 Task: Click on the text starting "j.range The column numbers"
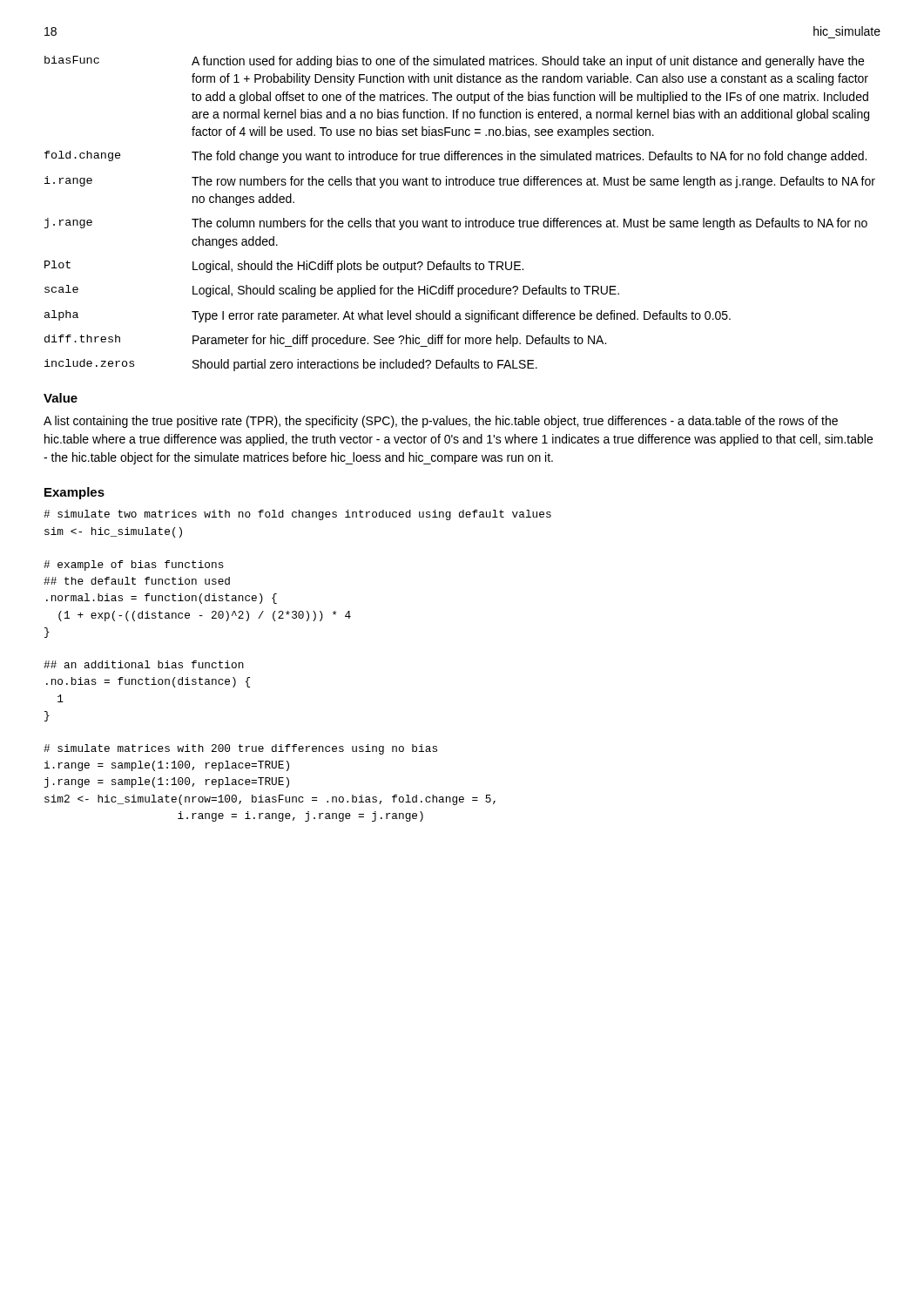[462, 232]
